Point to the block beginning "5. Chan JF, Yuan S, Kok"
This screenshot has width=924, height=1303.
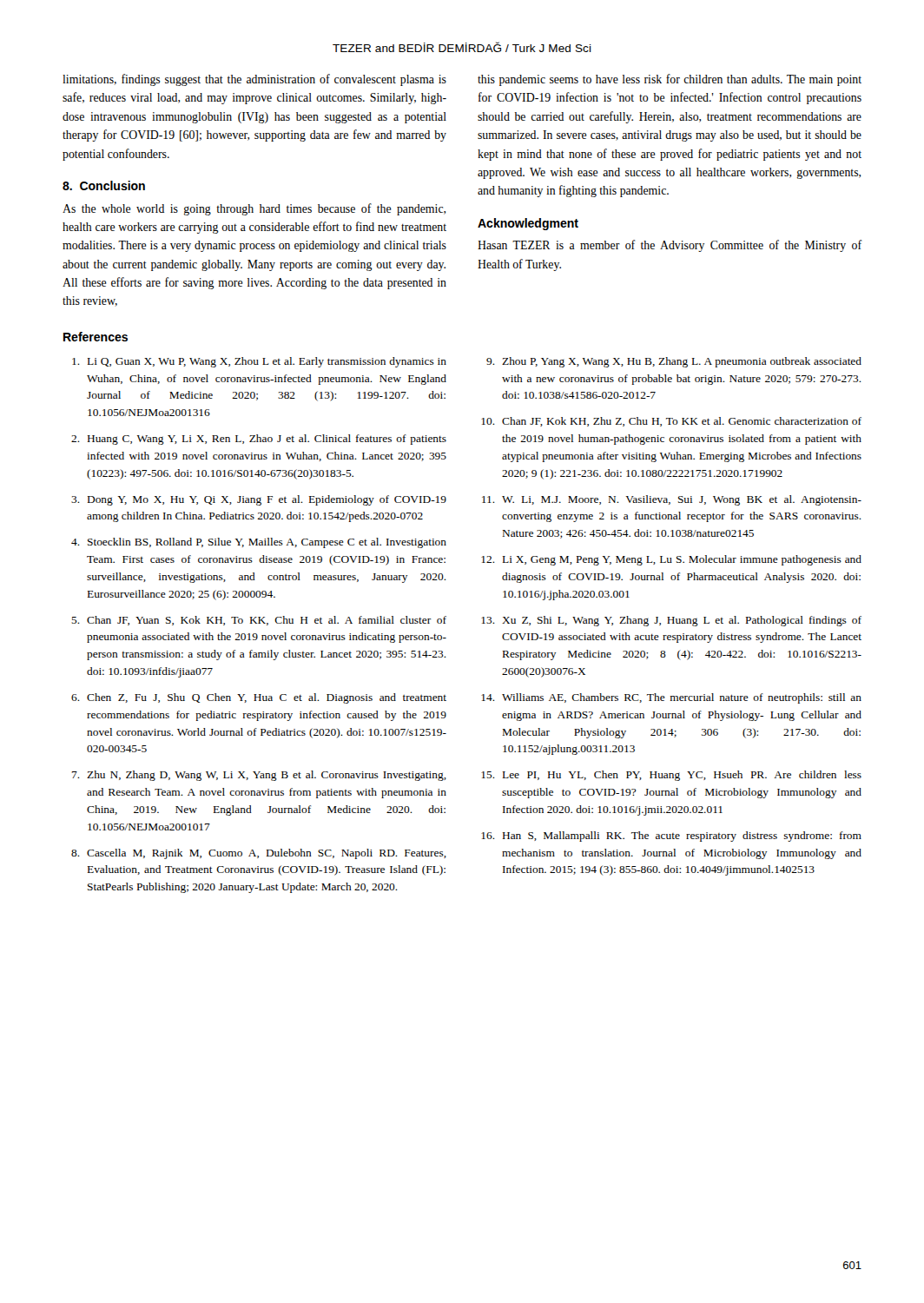tap(254, 646)
